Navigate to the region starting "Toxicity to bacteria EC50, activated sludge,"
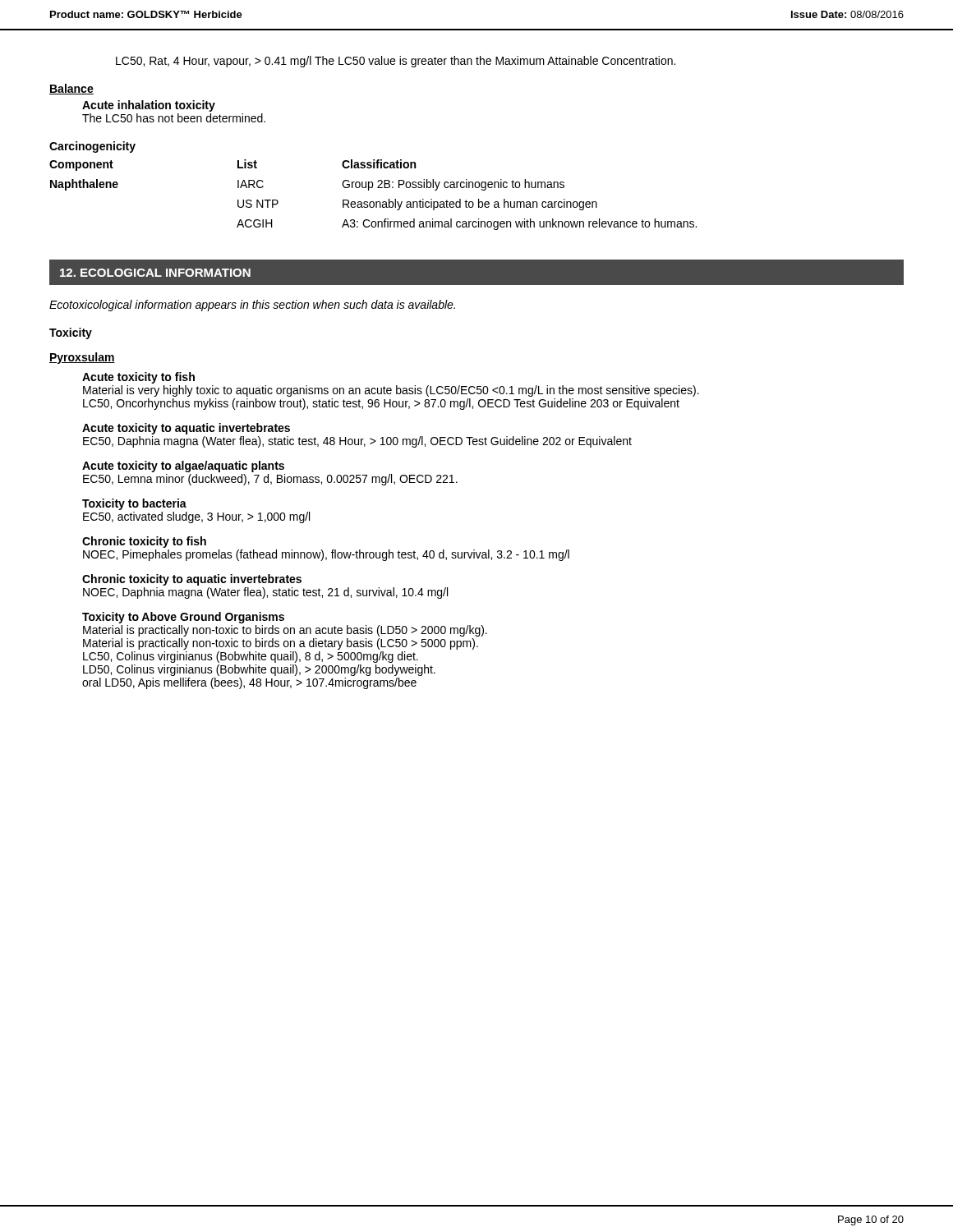 click(134, 504)
